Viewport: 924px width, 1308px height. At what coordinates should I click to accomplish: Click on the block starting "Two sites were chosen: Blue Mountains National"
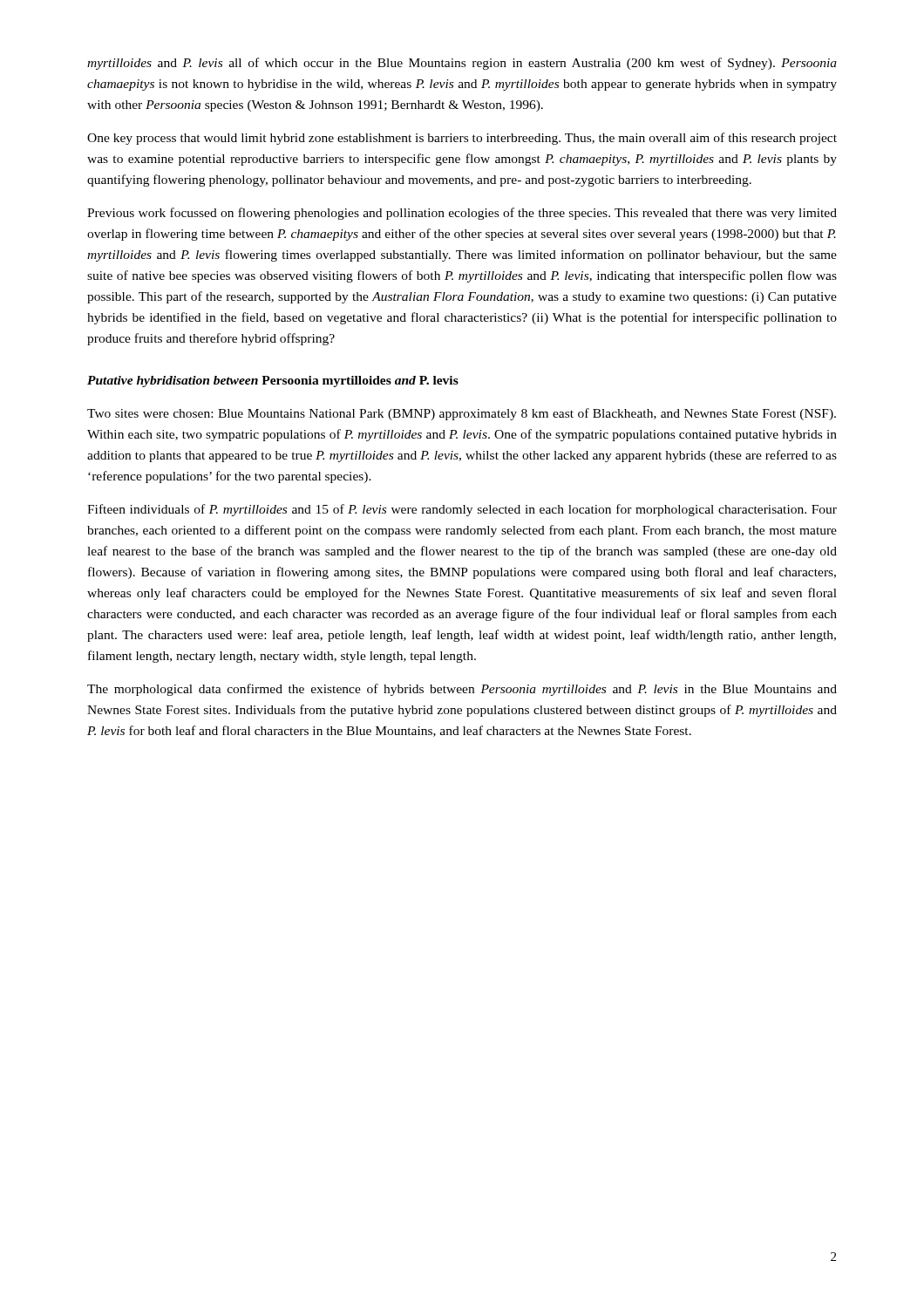click(x=462, y=445)
